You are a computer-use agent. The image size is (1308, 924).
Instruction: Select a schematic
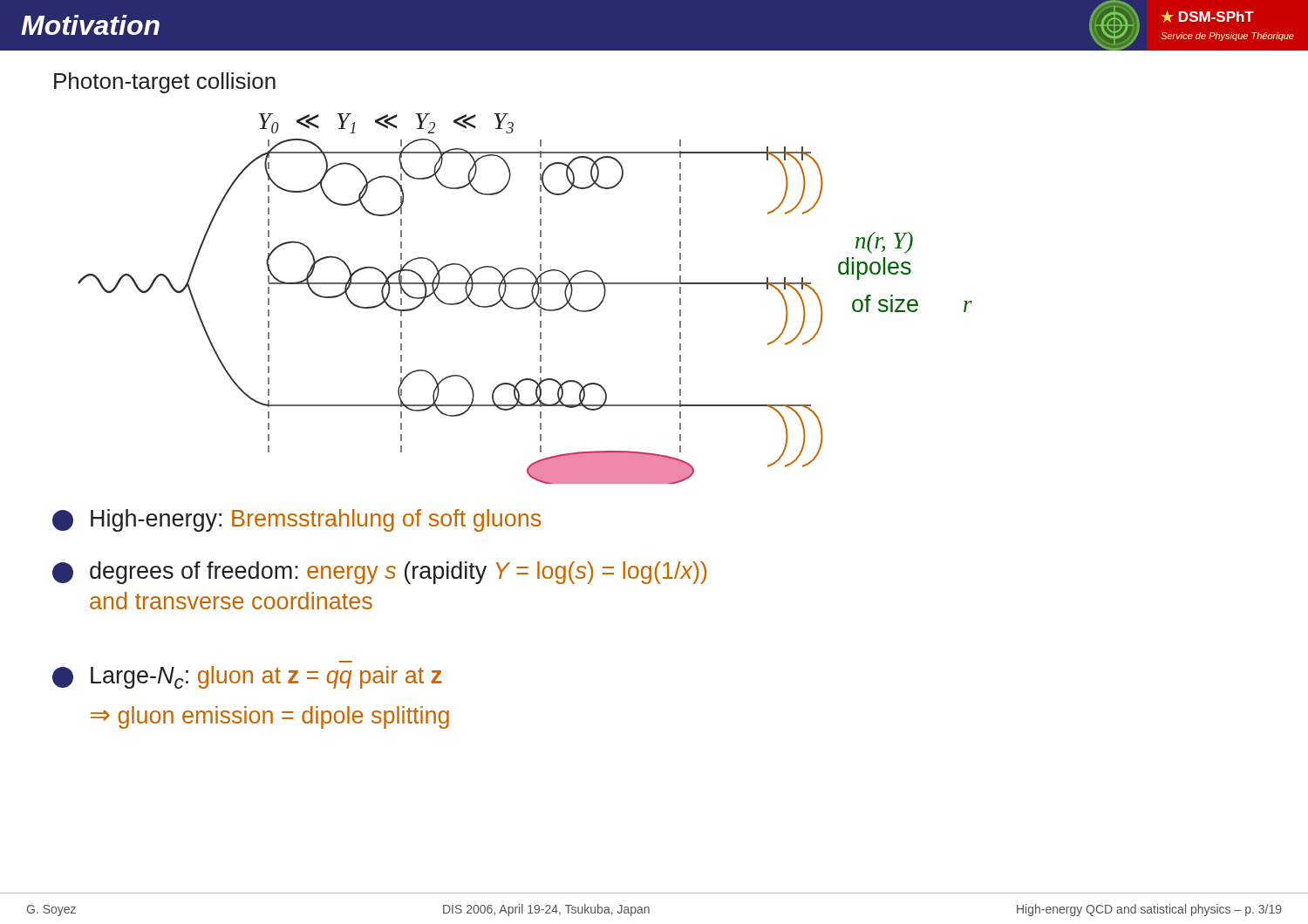[654, 290]
